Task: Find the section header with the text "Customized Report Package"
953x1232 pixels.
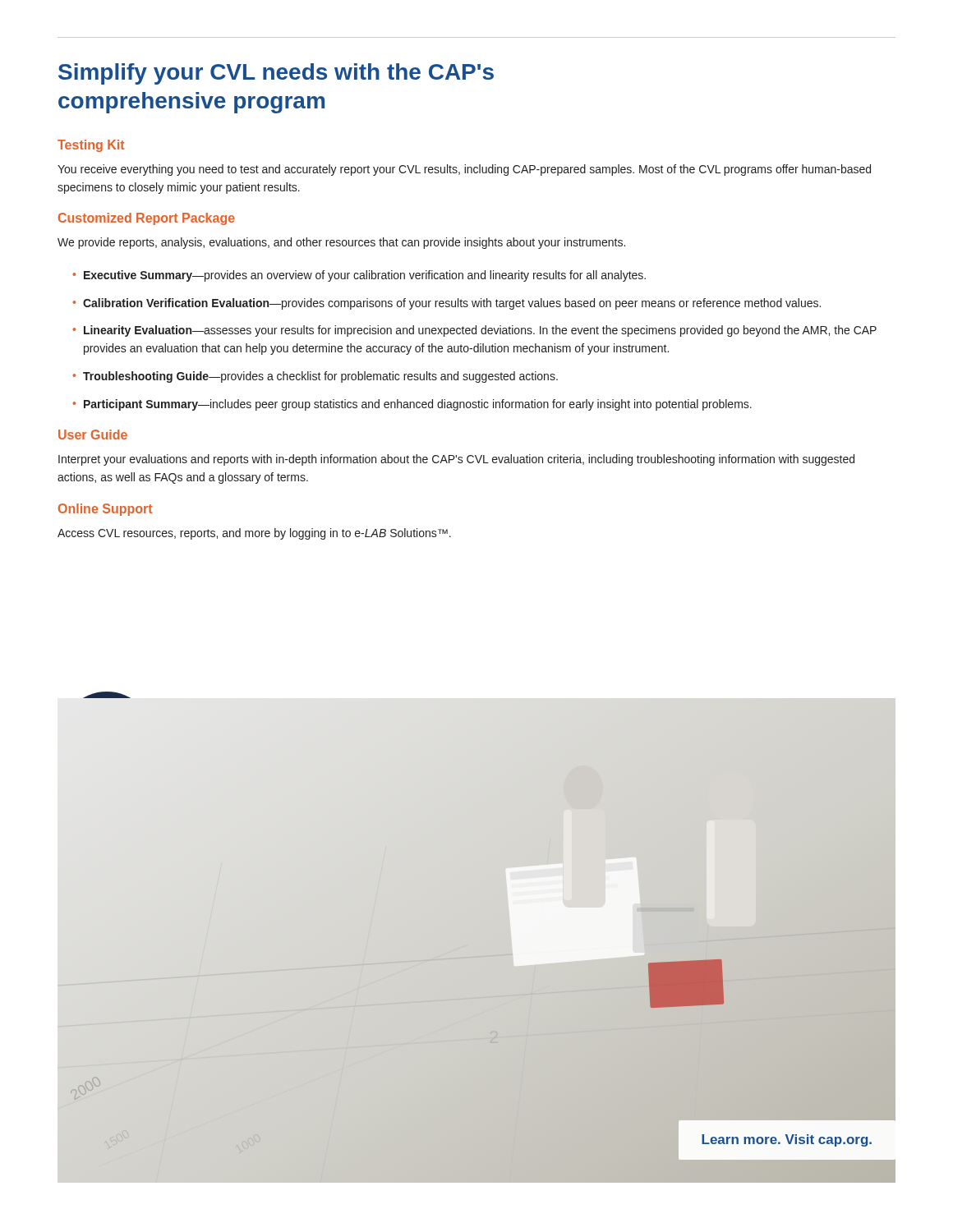Action: 147,219
